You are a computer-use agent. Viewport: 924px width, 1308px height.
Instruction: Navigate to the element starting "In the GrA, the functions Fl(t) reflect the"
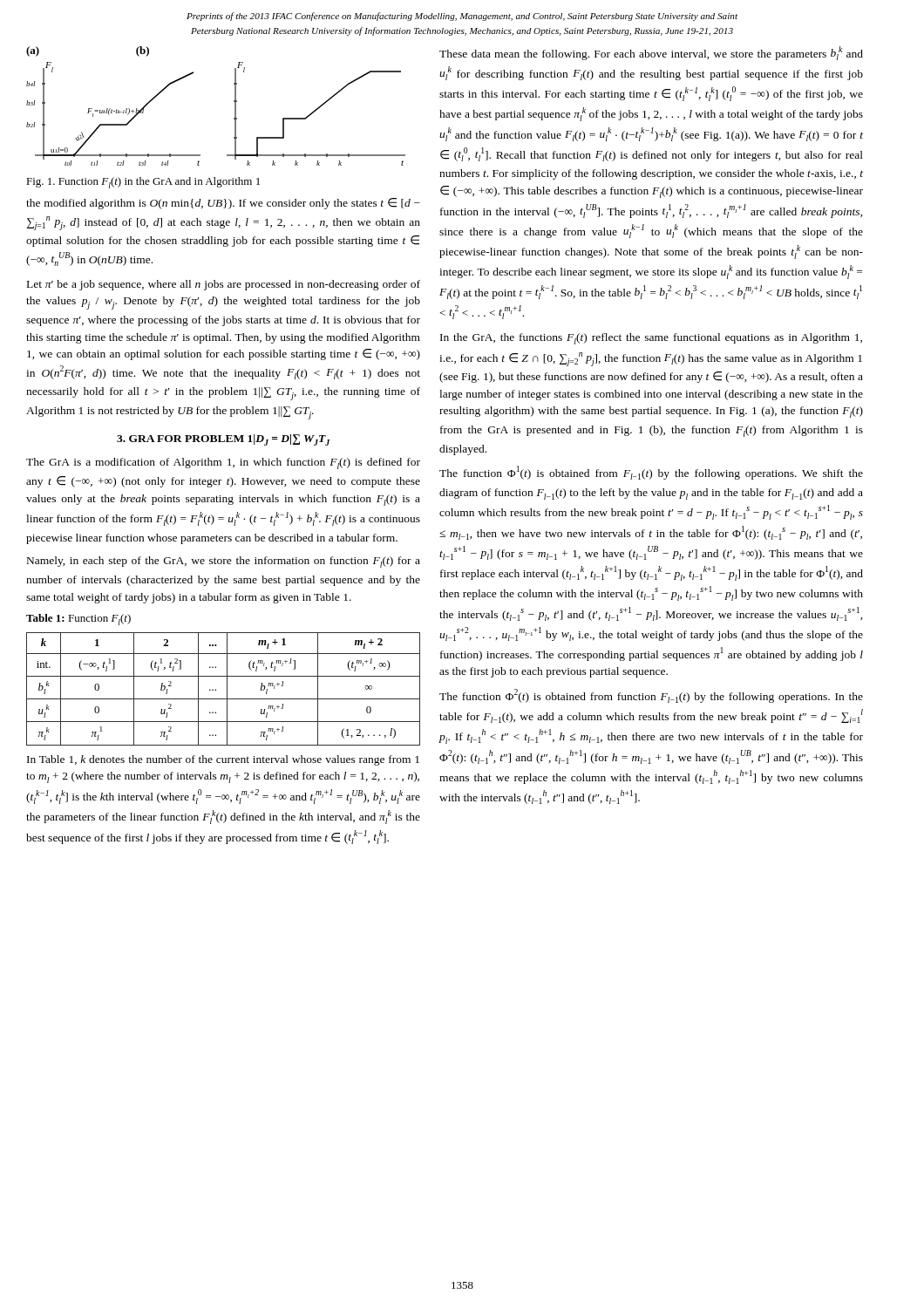click(651, 393)
